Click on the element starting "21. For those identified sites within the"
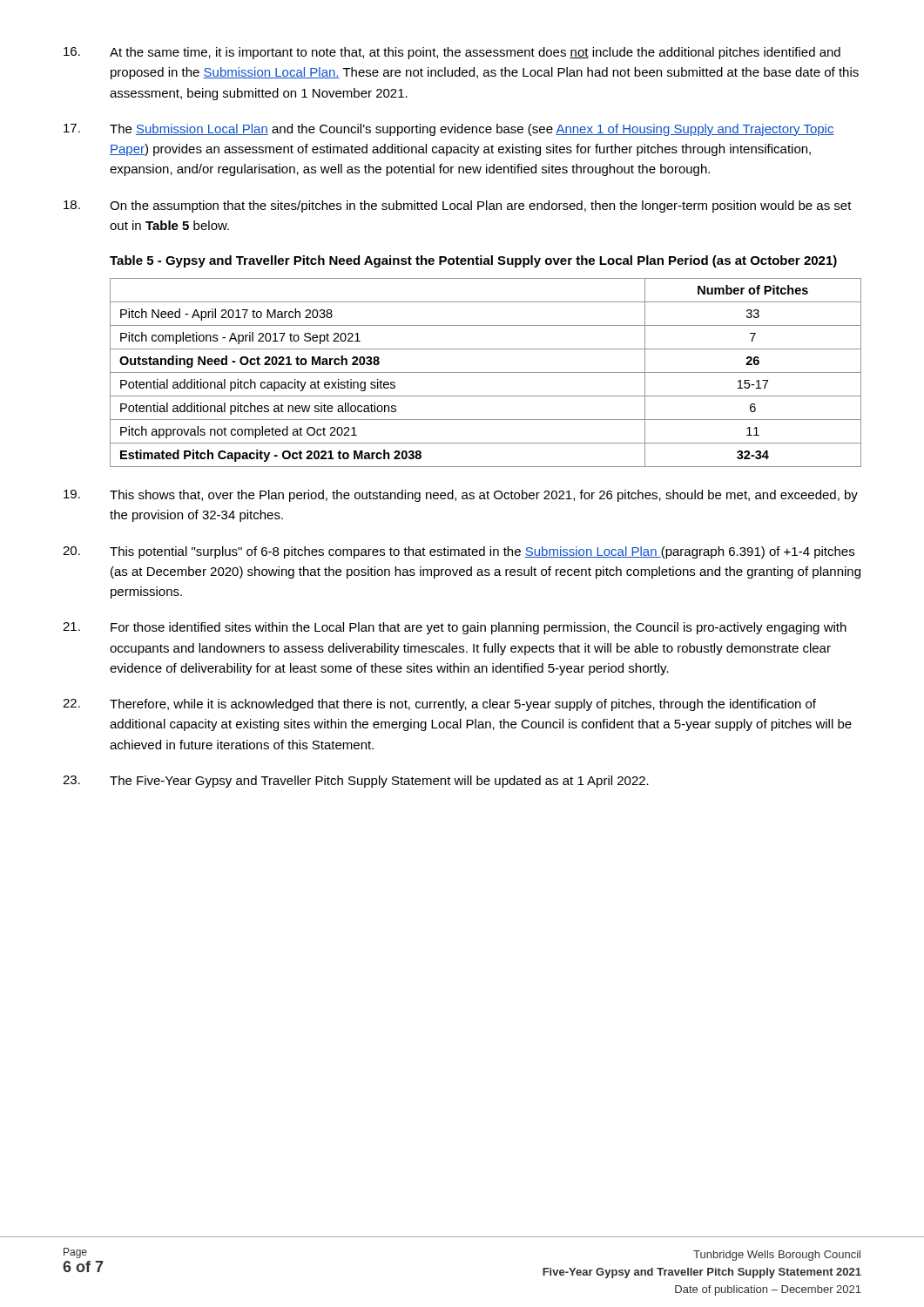The image size is (924, 1307). tap(462, 648)
